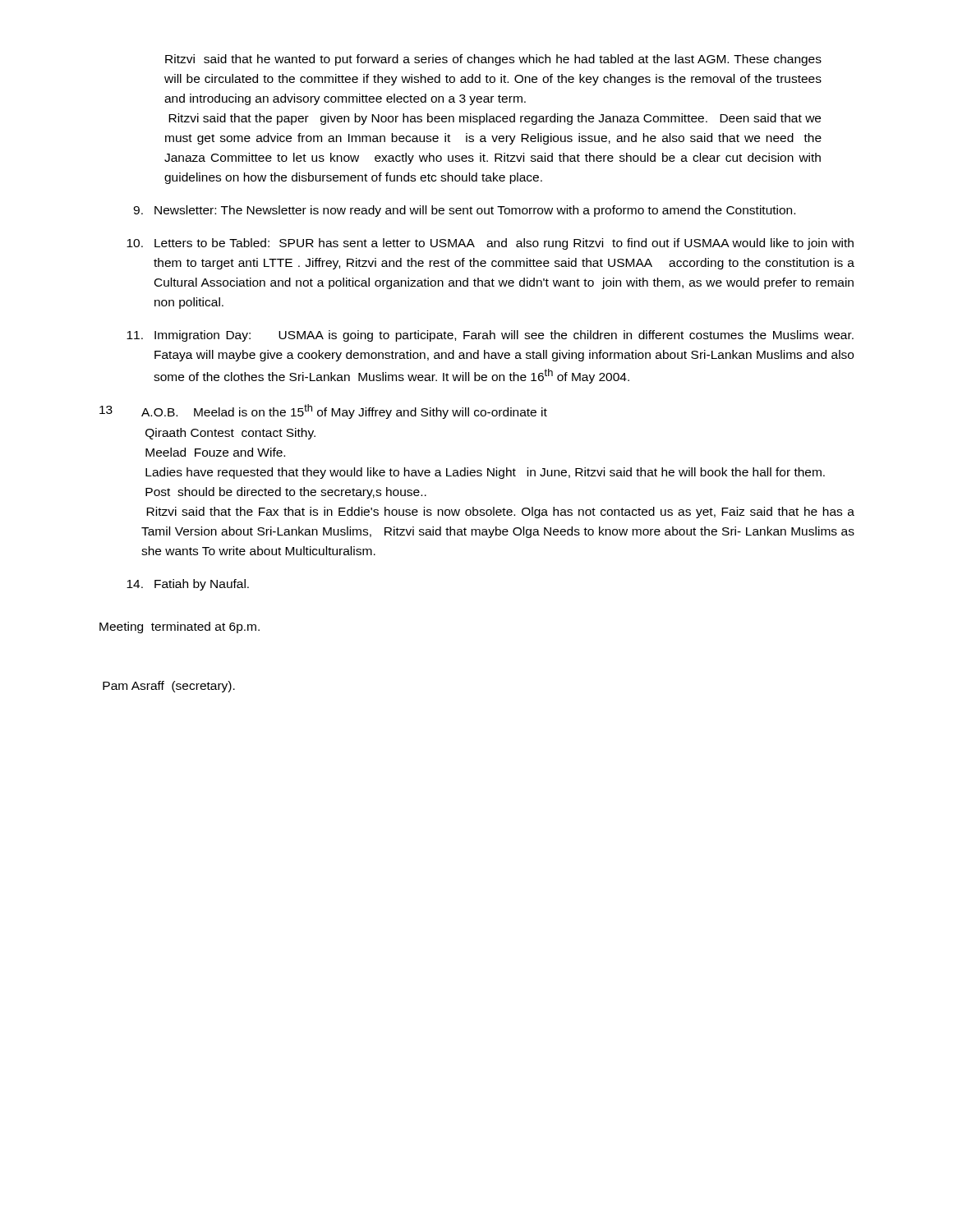The width and height of the screenshot is (953, 1232).
Task: Locate the list item that reads "10. Letters to be Tabled: SPUR has"
Action: click(x=476, y=273)
